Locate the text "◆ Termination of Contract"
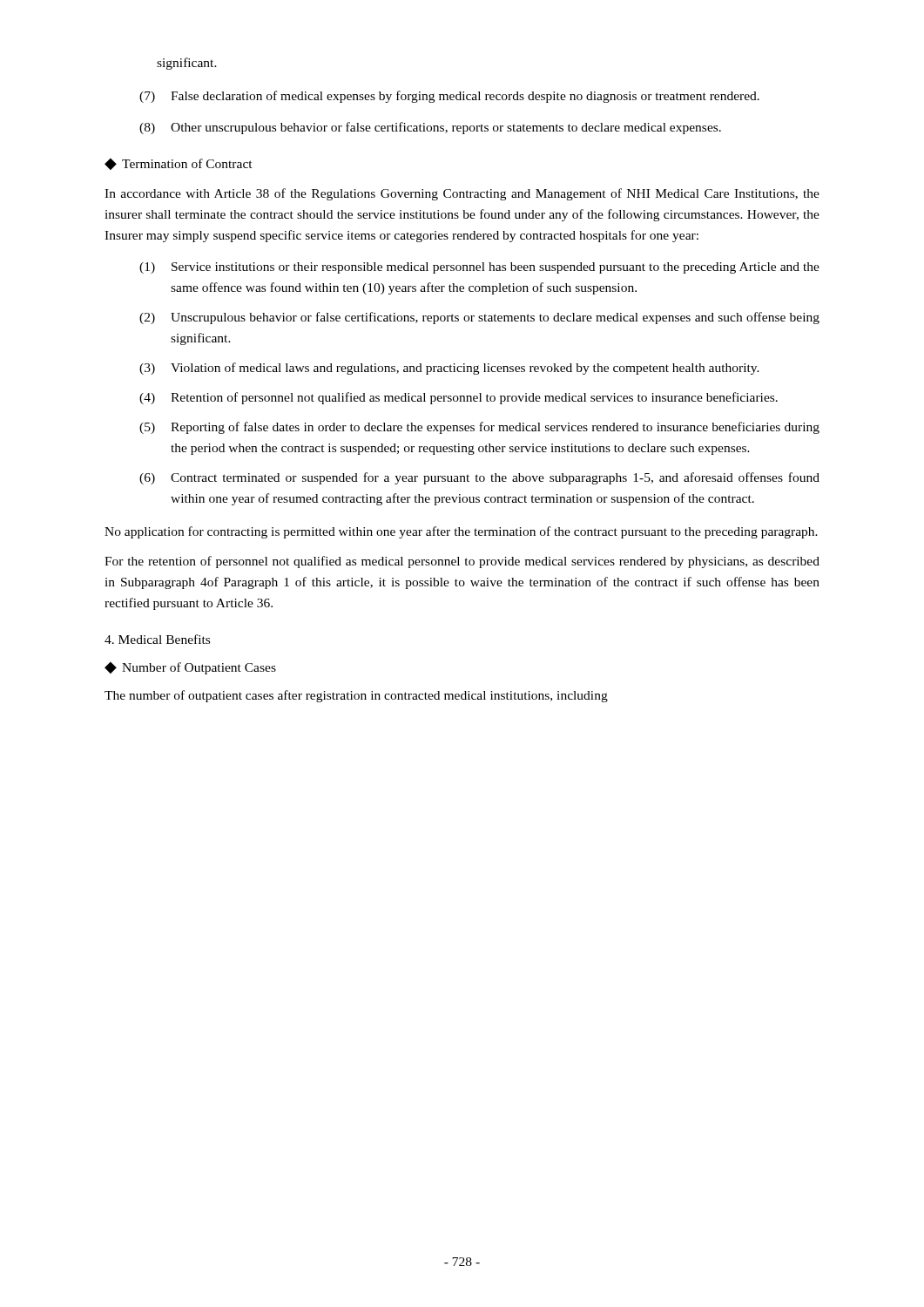 179,164
